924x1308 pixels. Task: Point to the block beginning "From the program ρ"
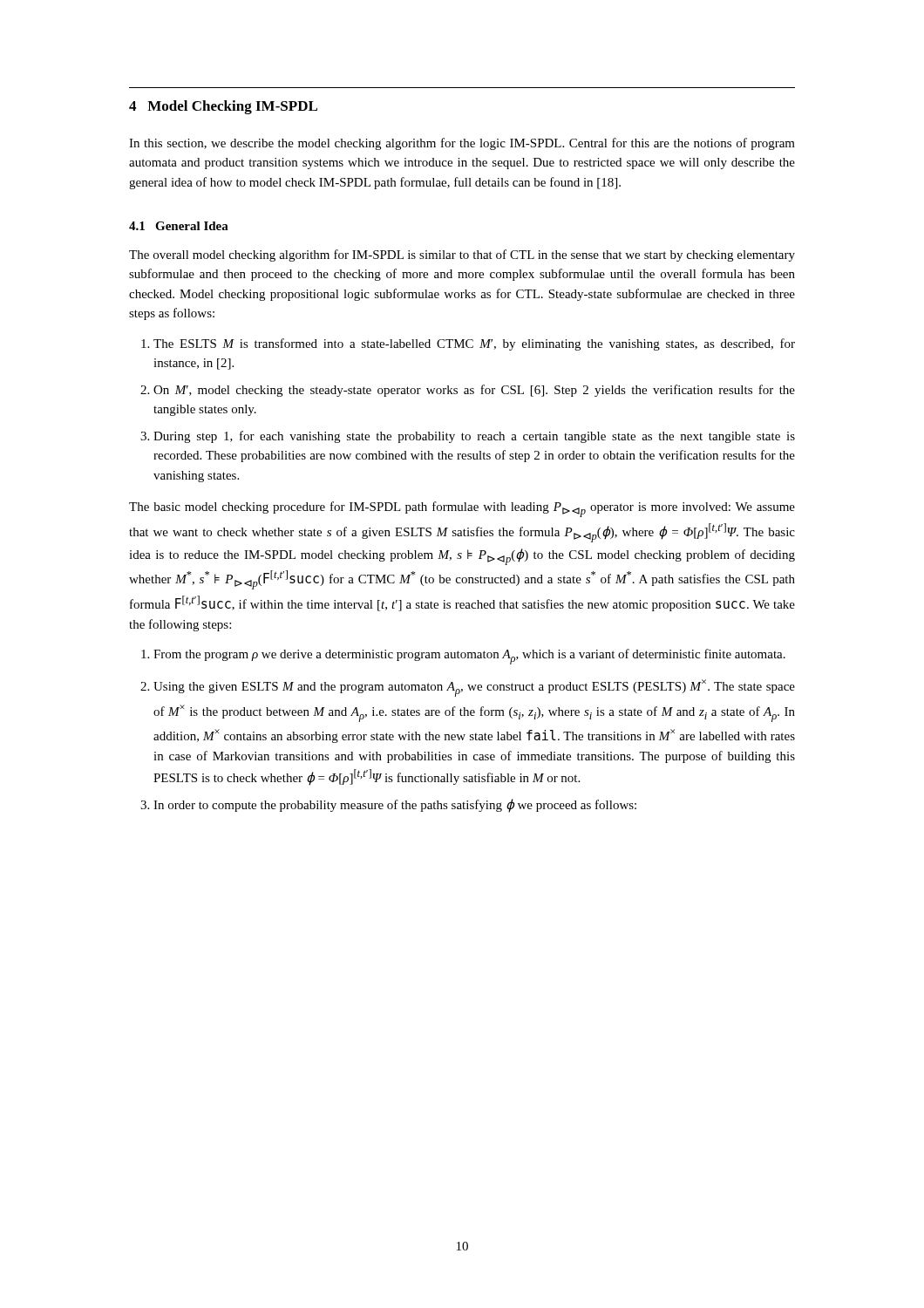[474, 656]
